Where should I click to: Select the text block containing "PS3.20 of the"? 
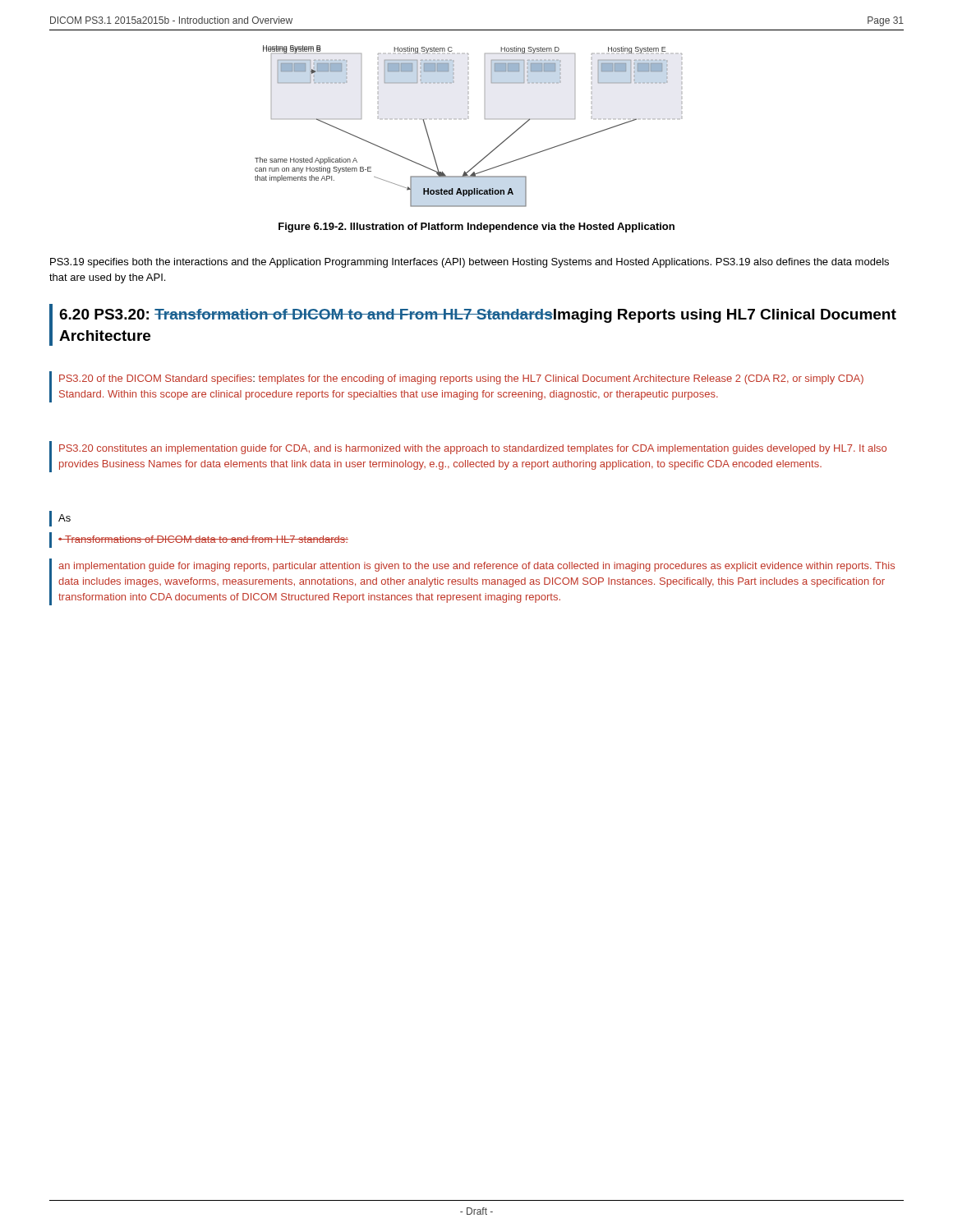pyautogui.click(x=476, y=387)
